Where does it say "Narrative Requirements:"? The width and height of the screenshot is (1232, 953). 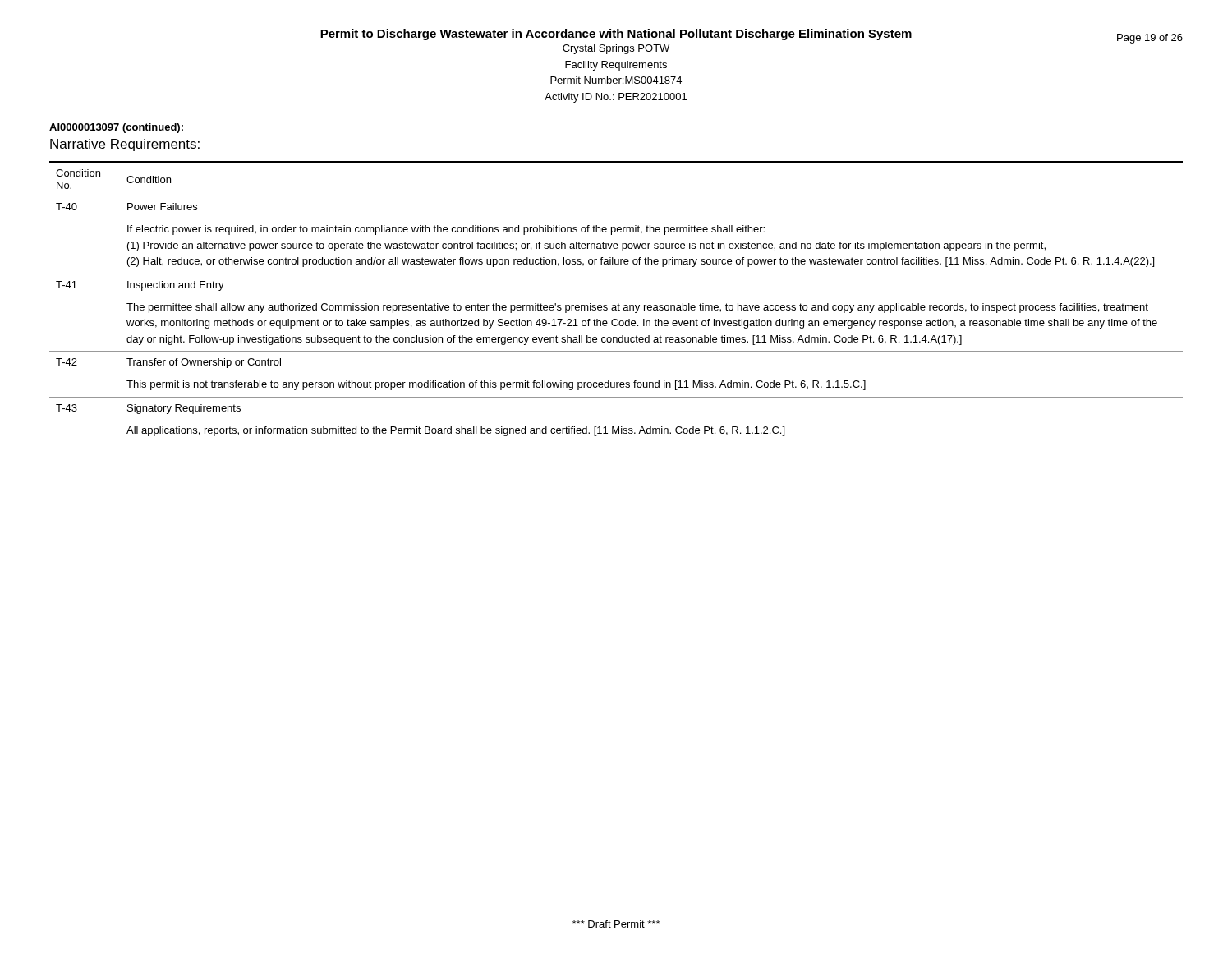coord(125,144)
